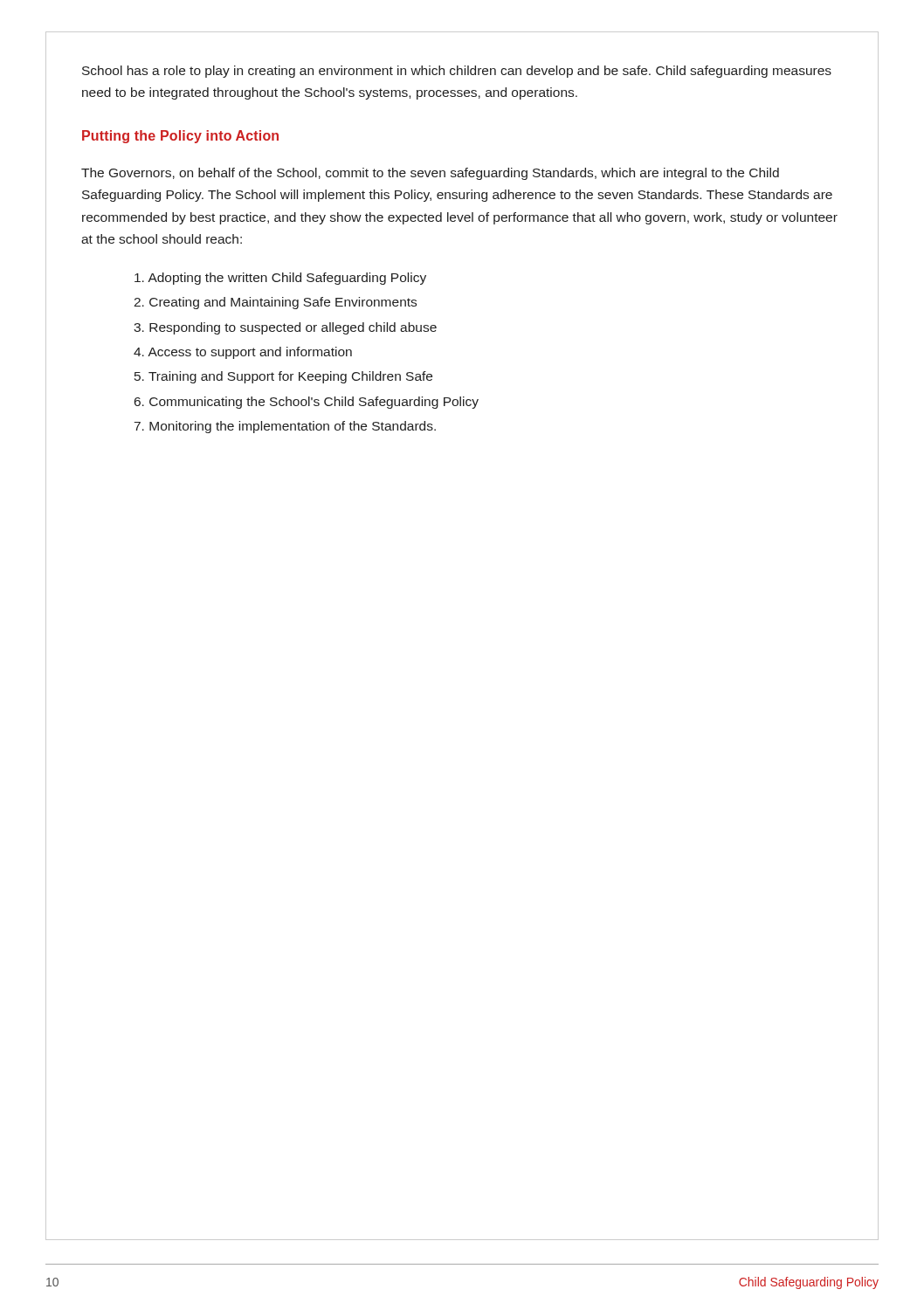Click the section header
Image resolution: width=924 pixels, height=1310 pixels.
(x=181, y=135)
